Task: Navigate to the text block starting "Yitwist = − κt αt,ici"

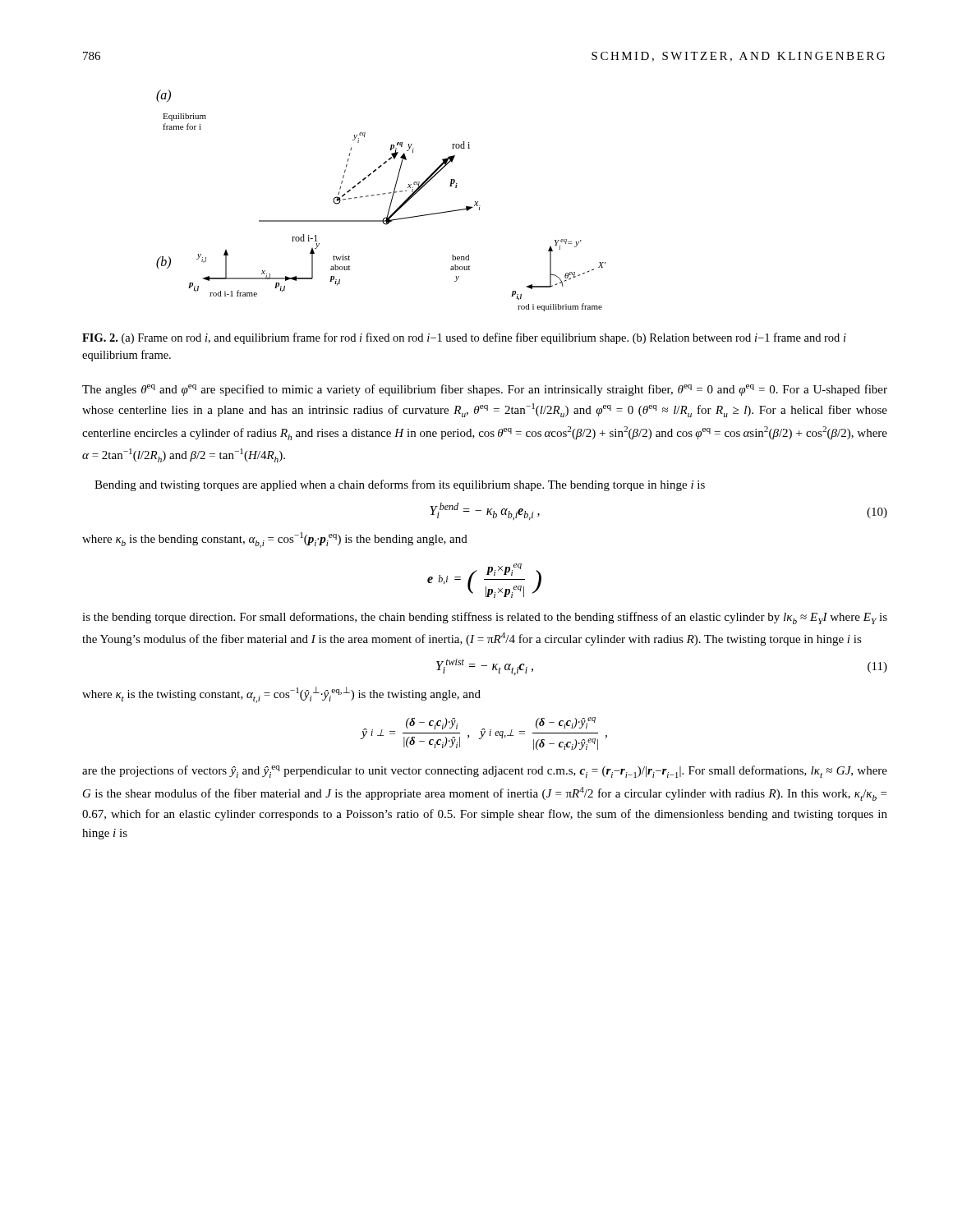Action: 510,667
